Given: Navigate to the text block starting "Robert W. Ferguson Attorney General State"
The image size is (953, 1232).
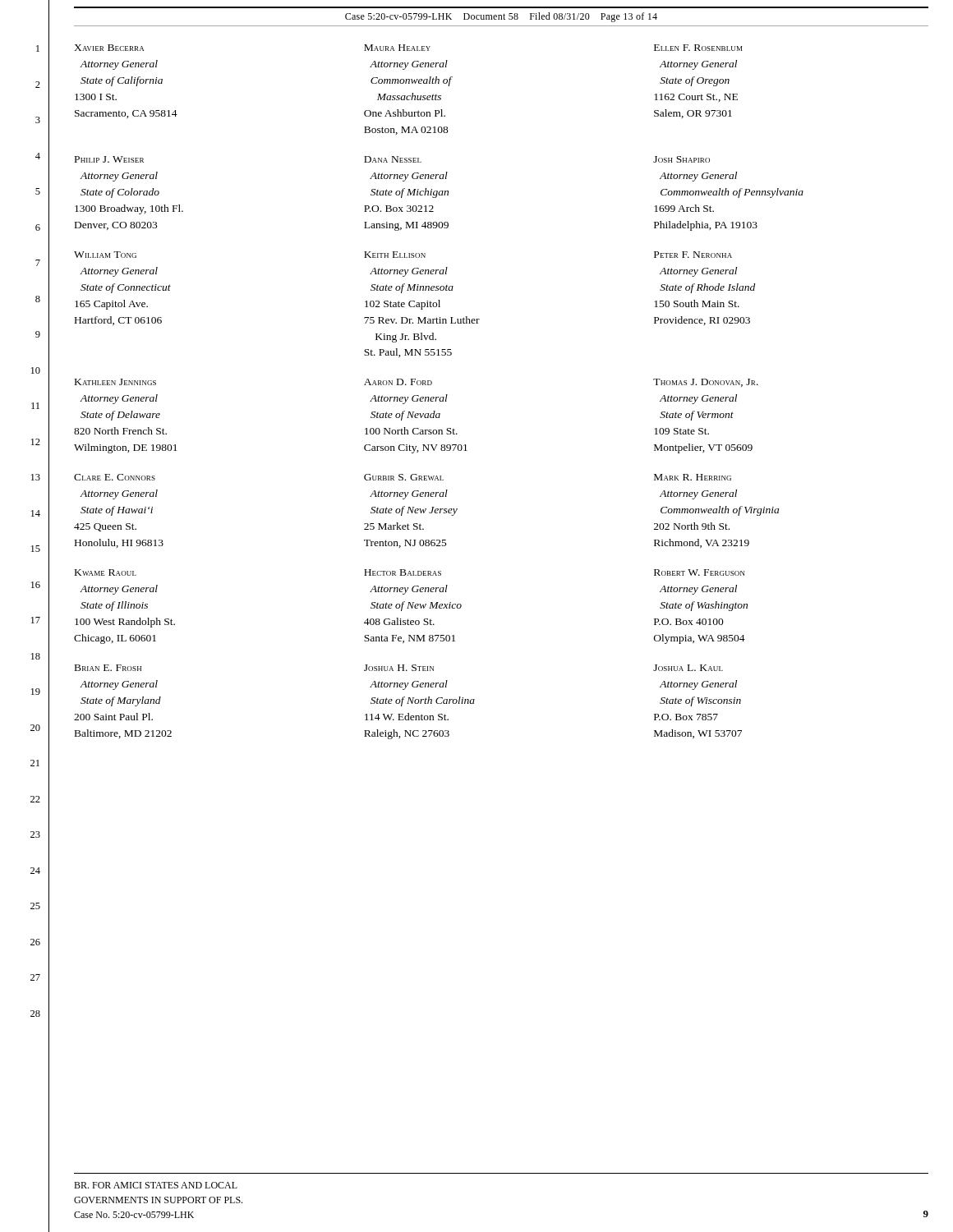Looking at the screenshot, I should tap(700, 572).
